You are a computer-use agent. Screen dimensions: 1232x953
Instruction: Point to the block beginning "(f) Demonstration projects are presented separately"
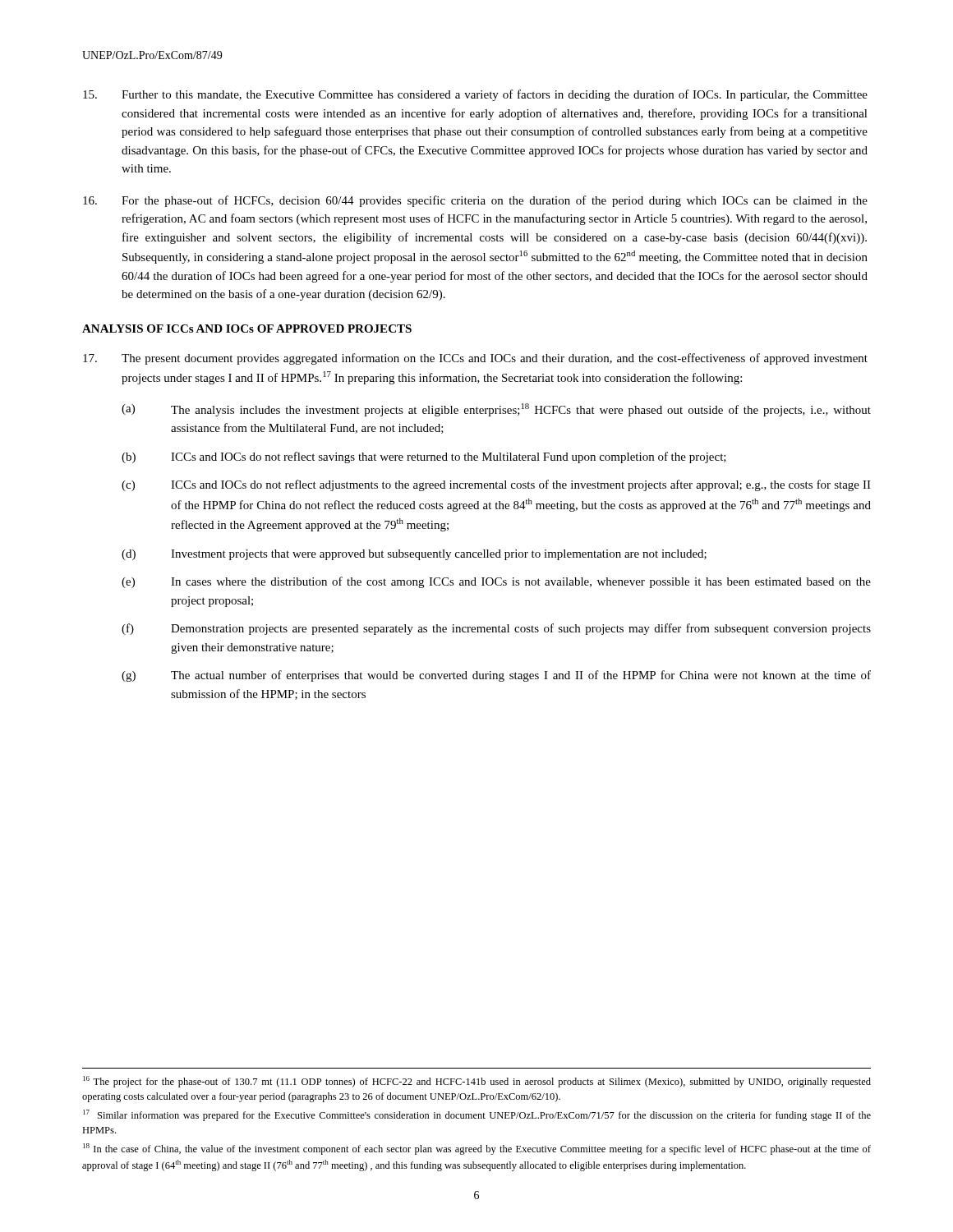coord(476,638)
